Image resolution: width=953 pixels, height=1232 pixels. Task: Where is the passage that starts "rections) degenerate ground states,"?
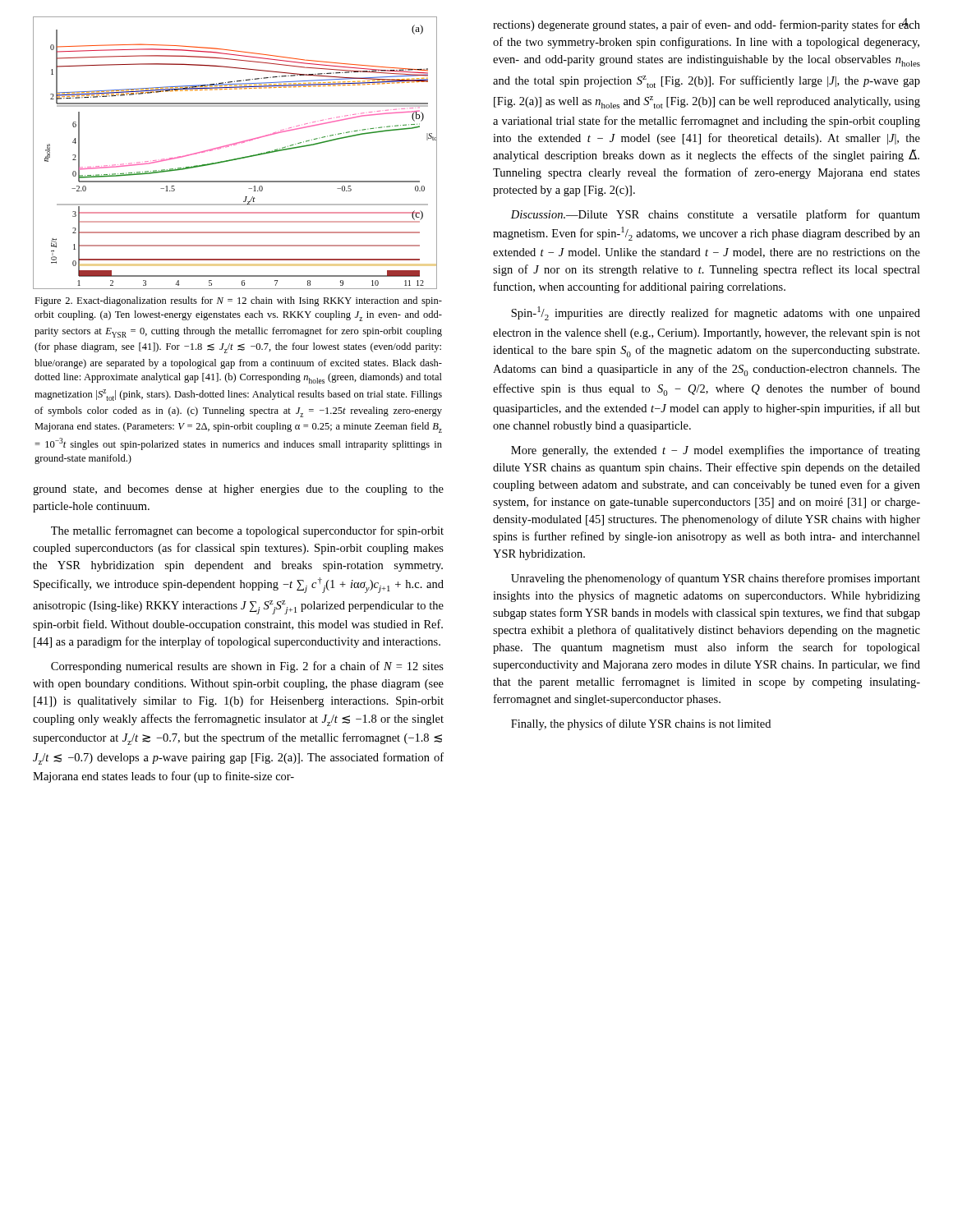point(707,107)
